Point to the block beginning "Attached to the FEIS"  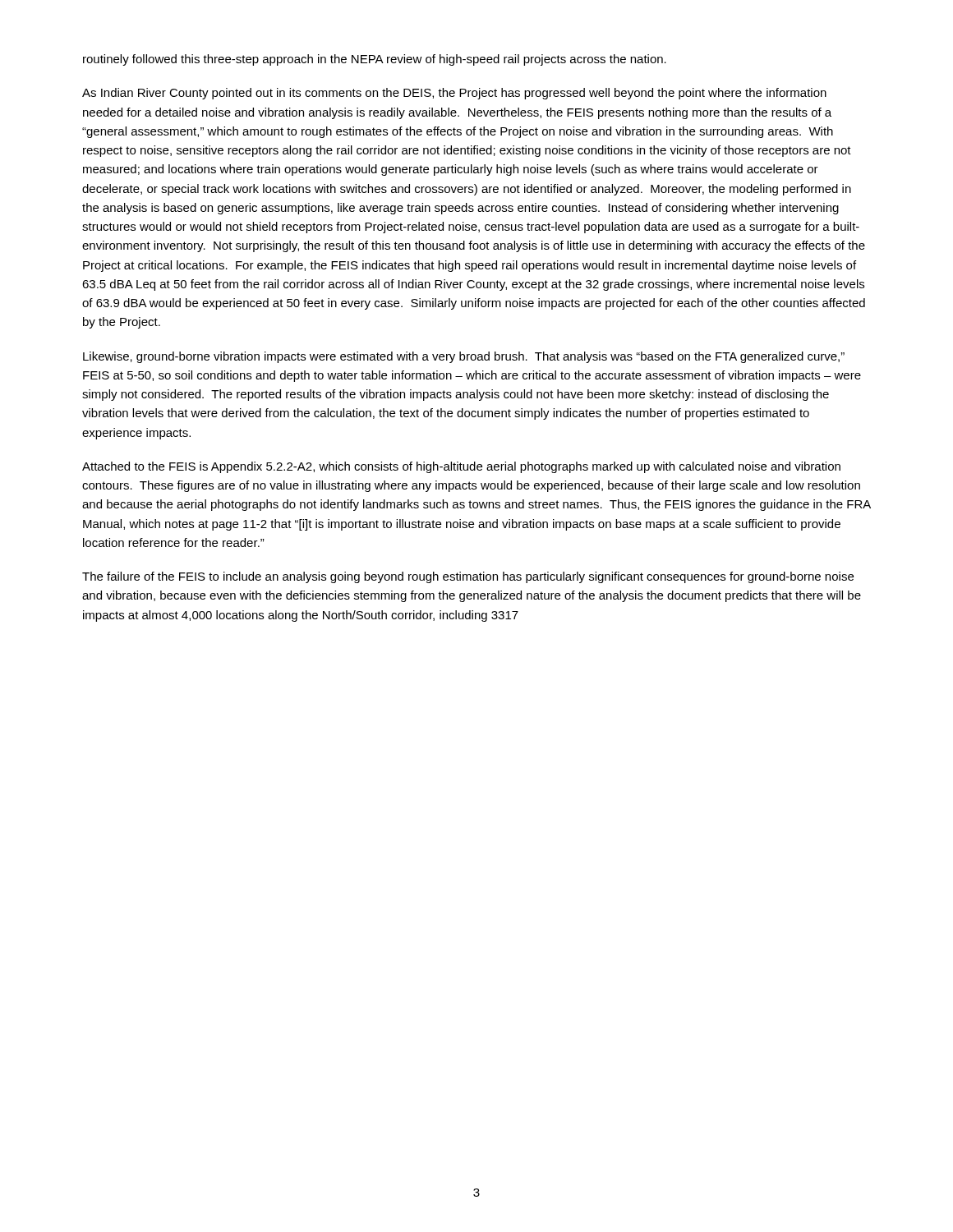pyautogui.click(x=476, y=504)
